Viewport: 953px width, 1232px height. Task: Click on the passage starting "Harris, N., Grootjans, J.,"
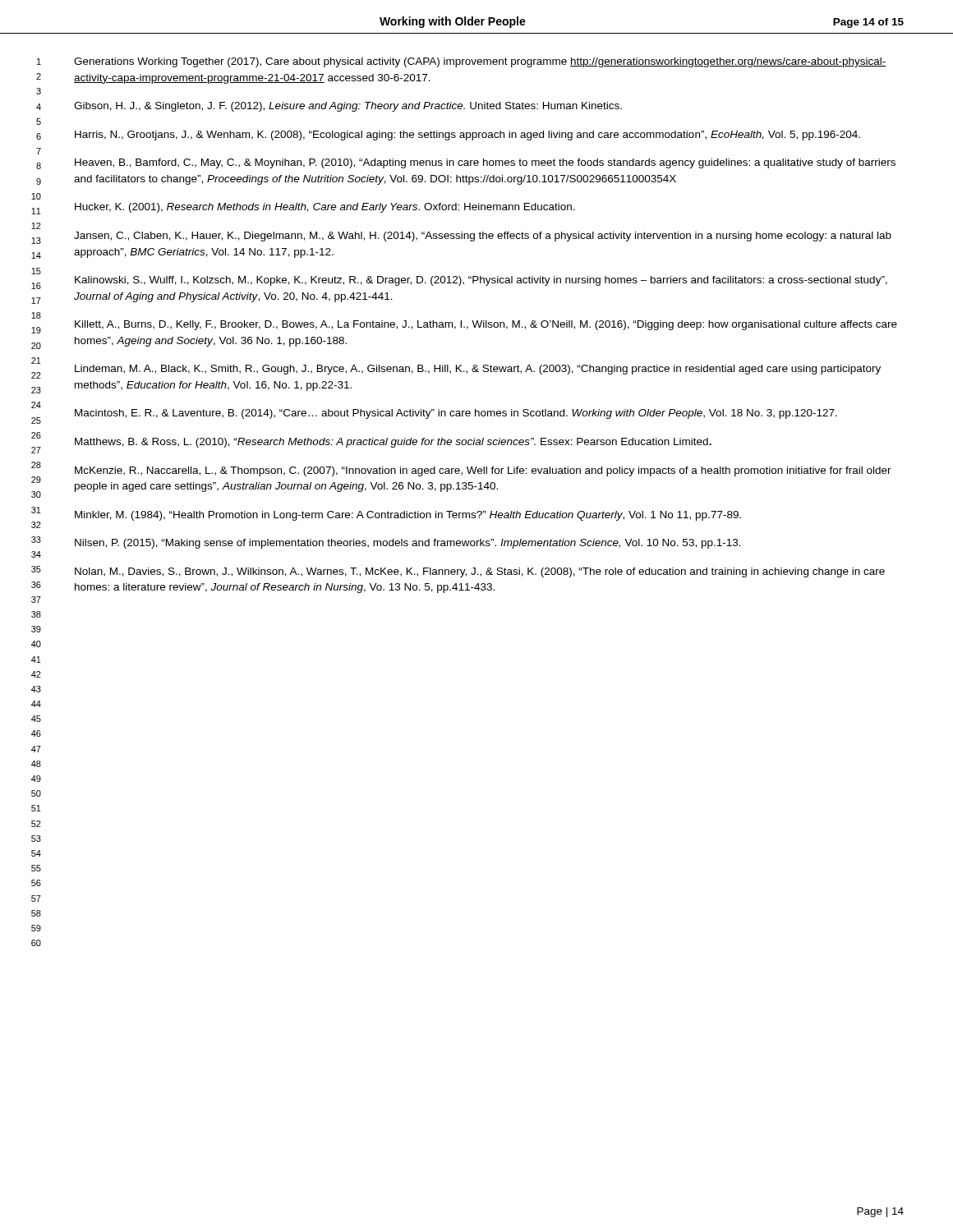tap(467, 134)
